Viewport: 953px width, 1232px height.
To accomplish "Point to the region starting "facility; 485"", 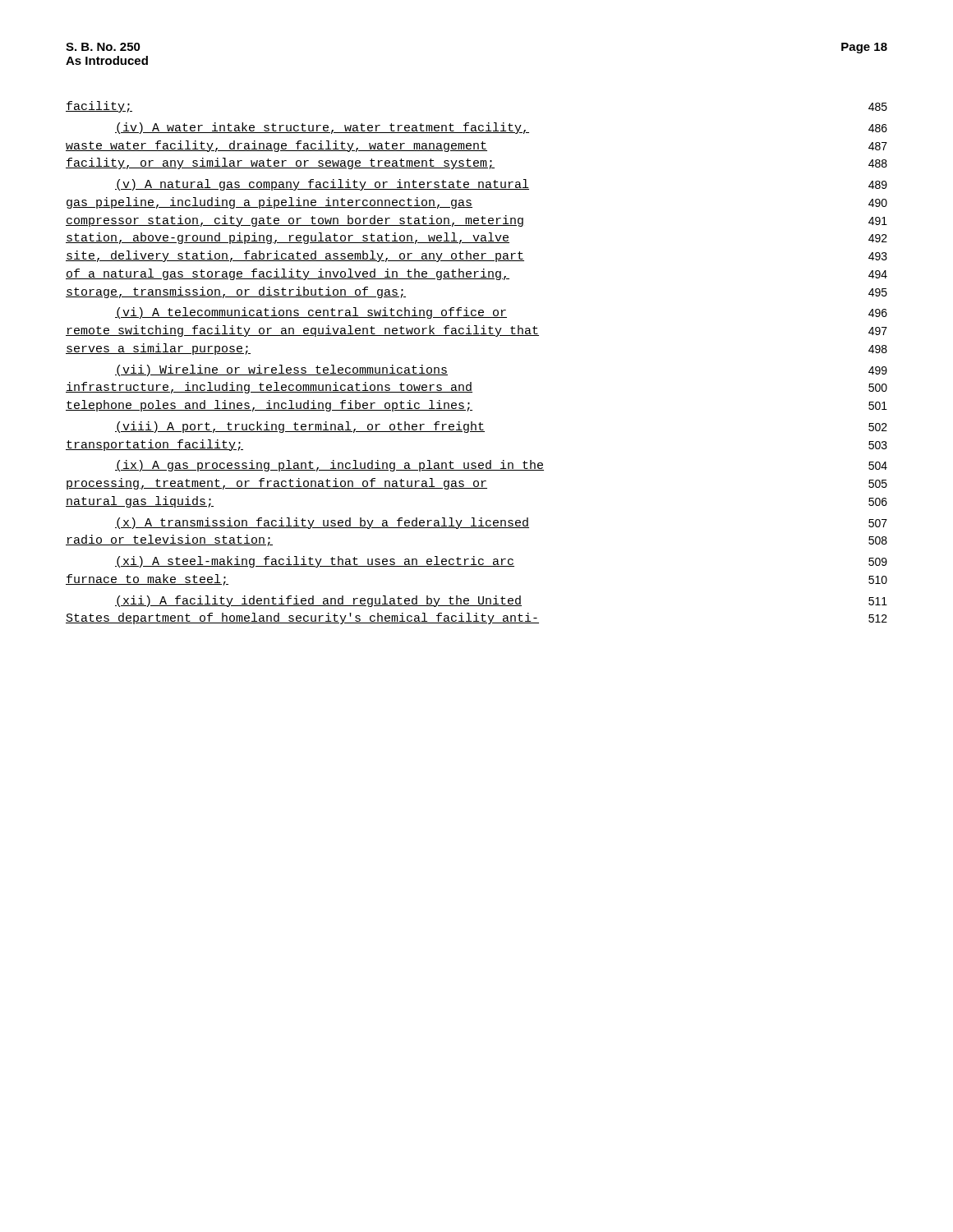I will (x=95, y=110).
